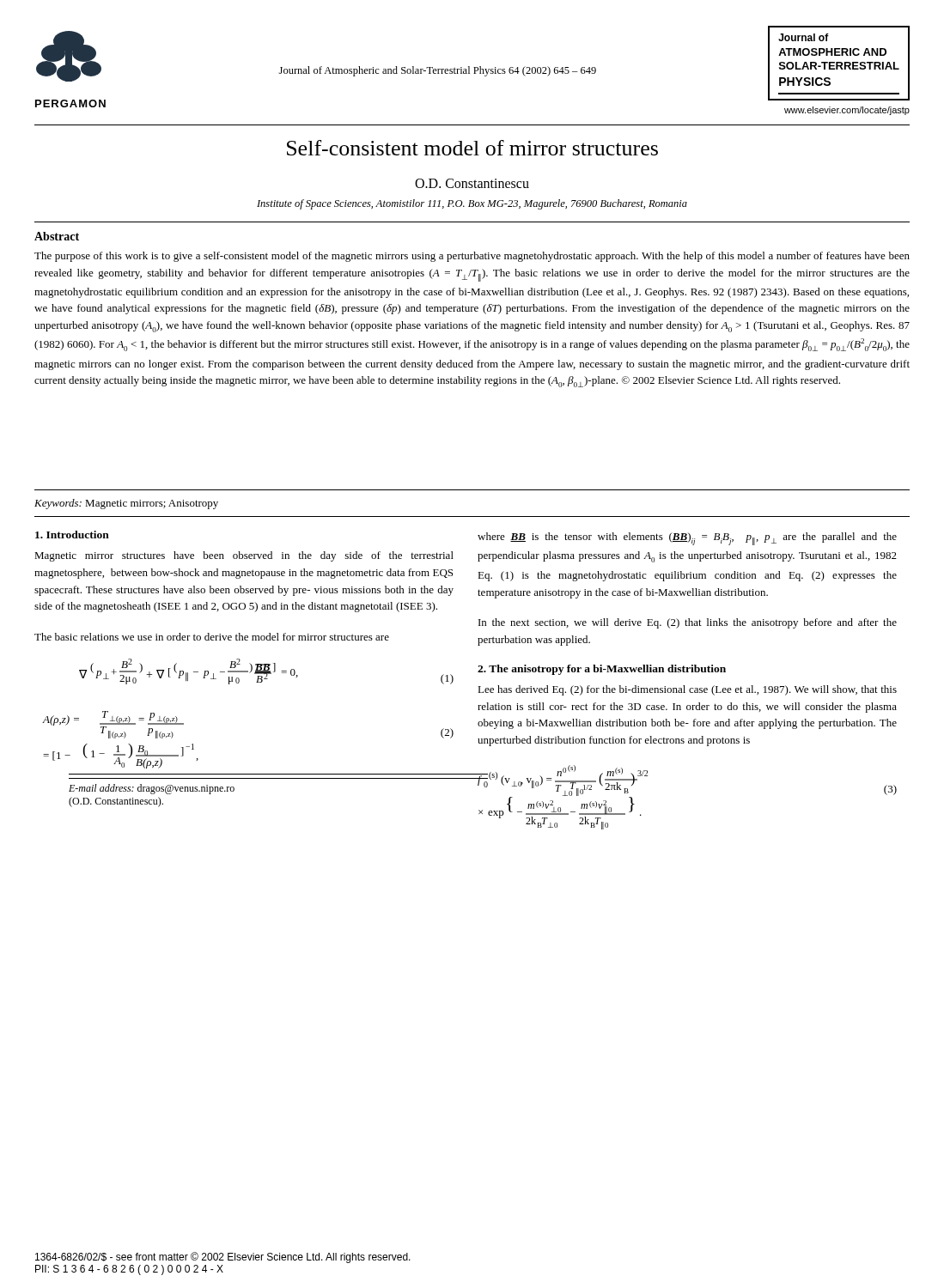Viewport: 944px width, 1288px height.
Task: Locate the block of text that opens with "The purpose of this work"
Action: 472,319
